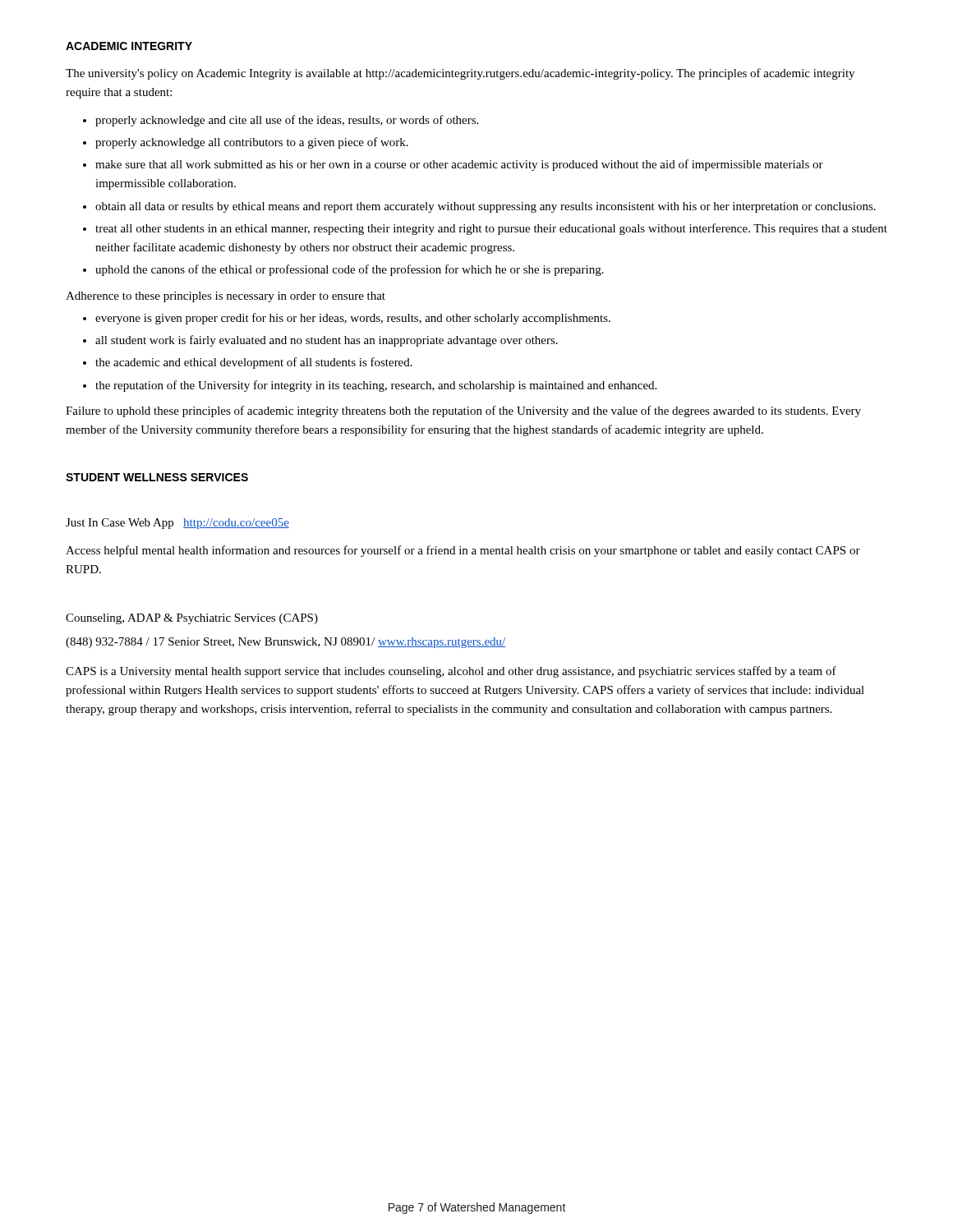Point to the block starting "properly acknowledge and"
This screenshot has width=953, height=1232.
point(287,120)
